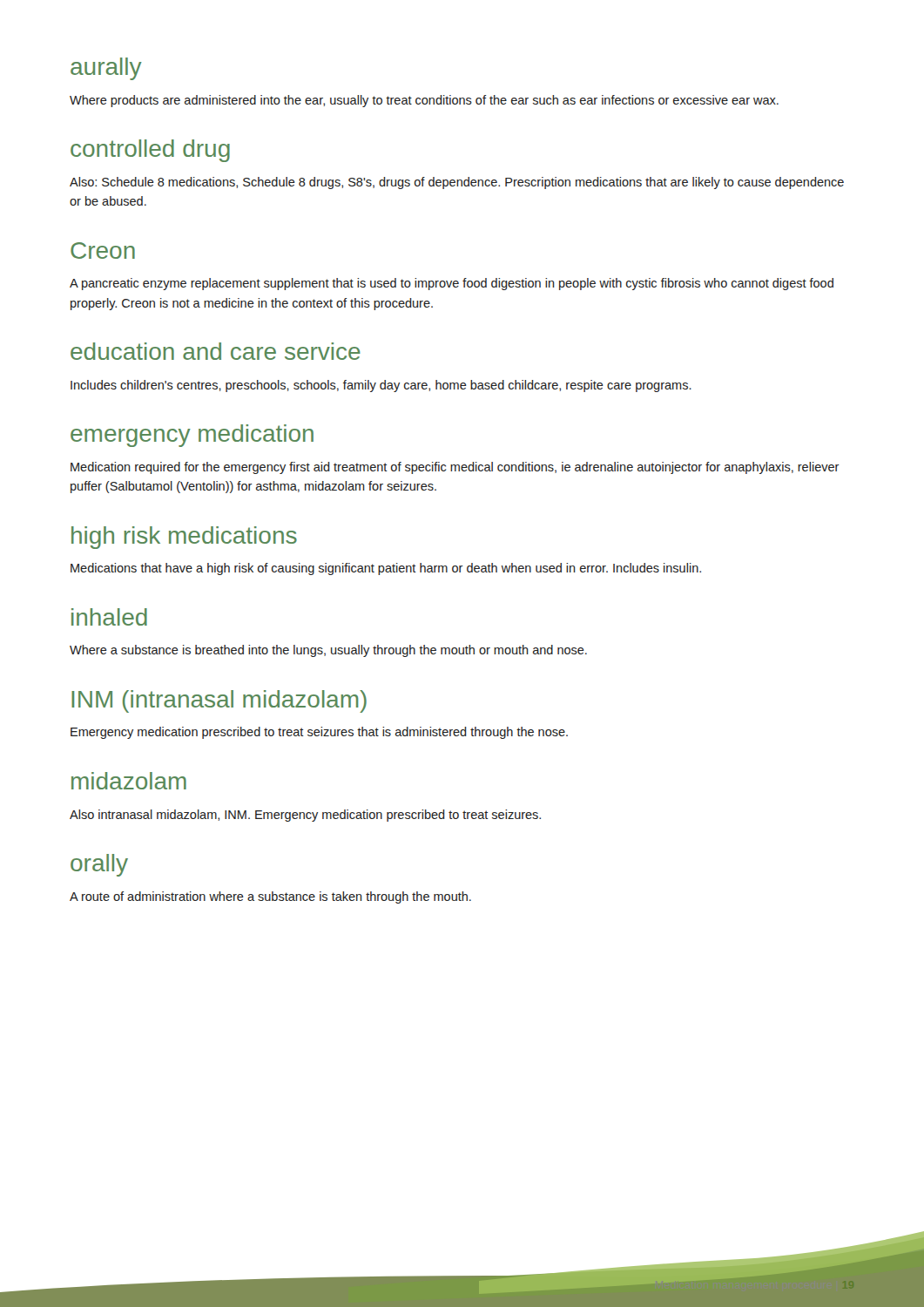The width and height of the screenshot is (924, 1307).
Task: Select the element starting "Emergency medication prescribed"
Action: coord(462,733)
